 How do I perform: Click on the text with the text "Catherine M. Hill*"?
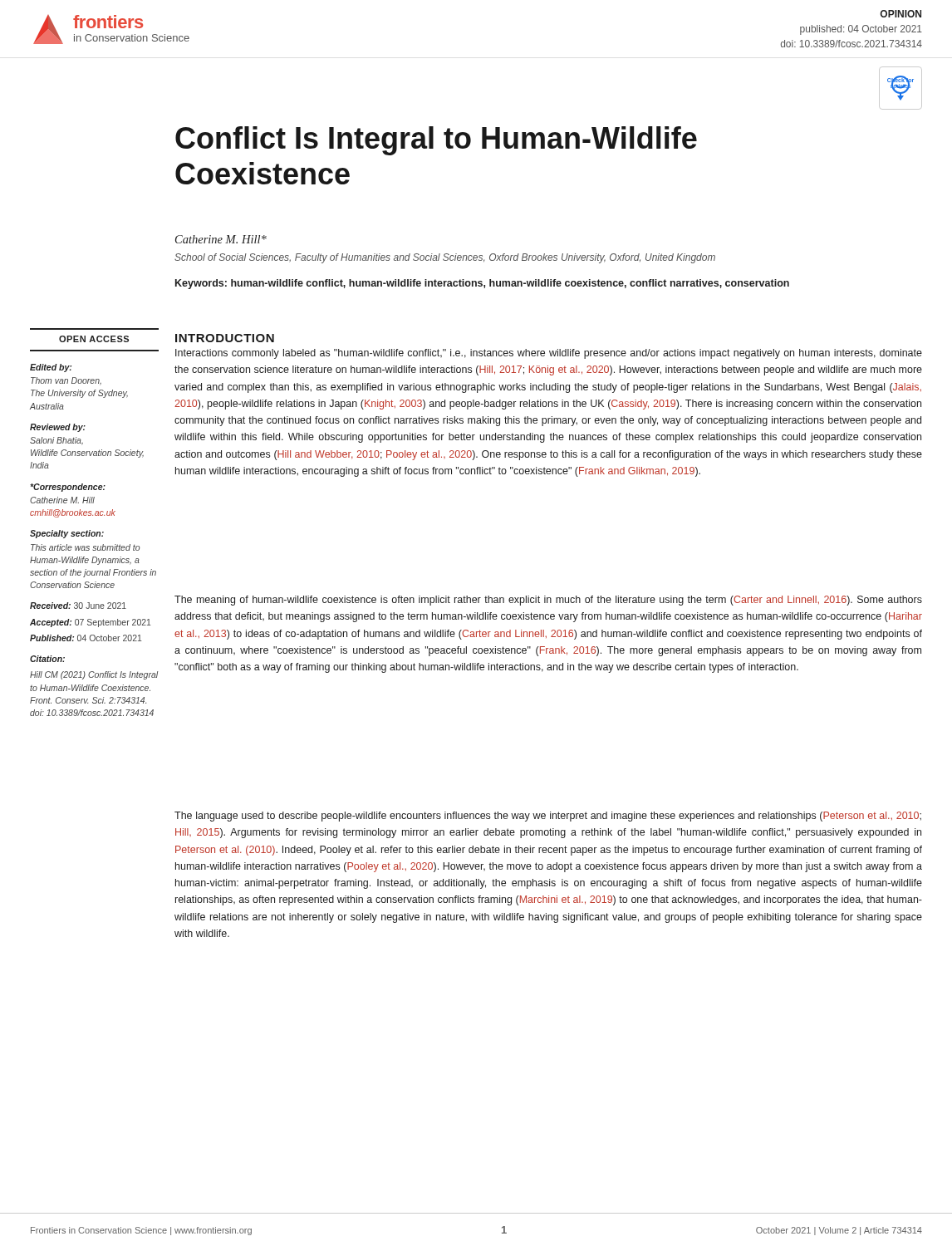tap(221, 239)
